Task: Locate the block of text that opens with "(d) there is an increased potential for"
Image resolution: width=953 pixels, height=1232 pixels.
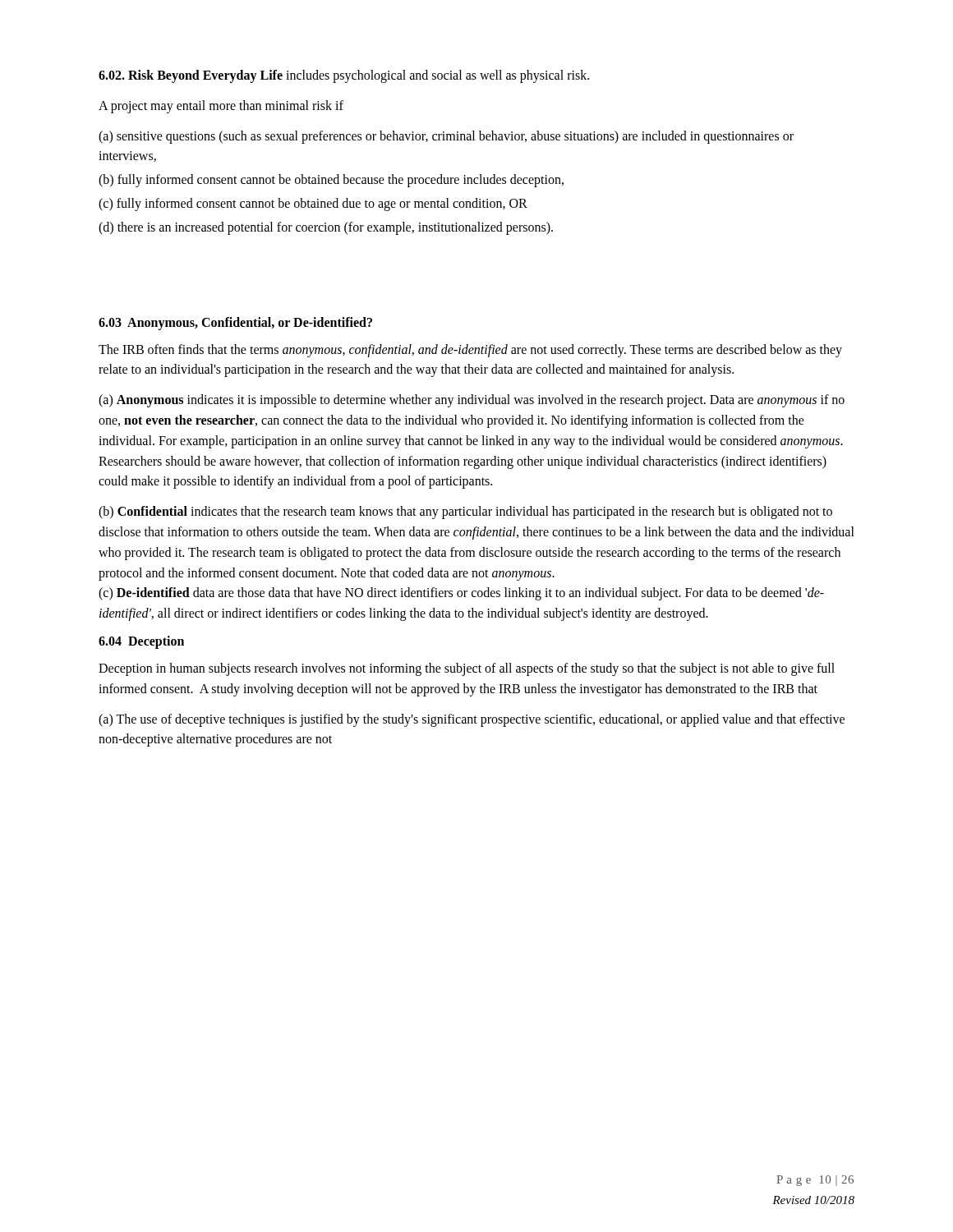Action: [326, 227]
